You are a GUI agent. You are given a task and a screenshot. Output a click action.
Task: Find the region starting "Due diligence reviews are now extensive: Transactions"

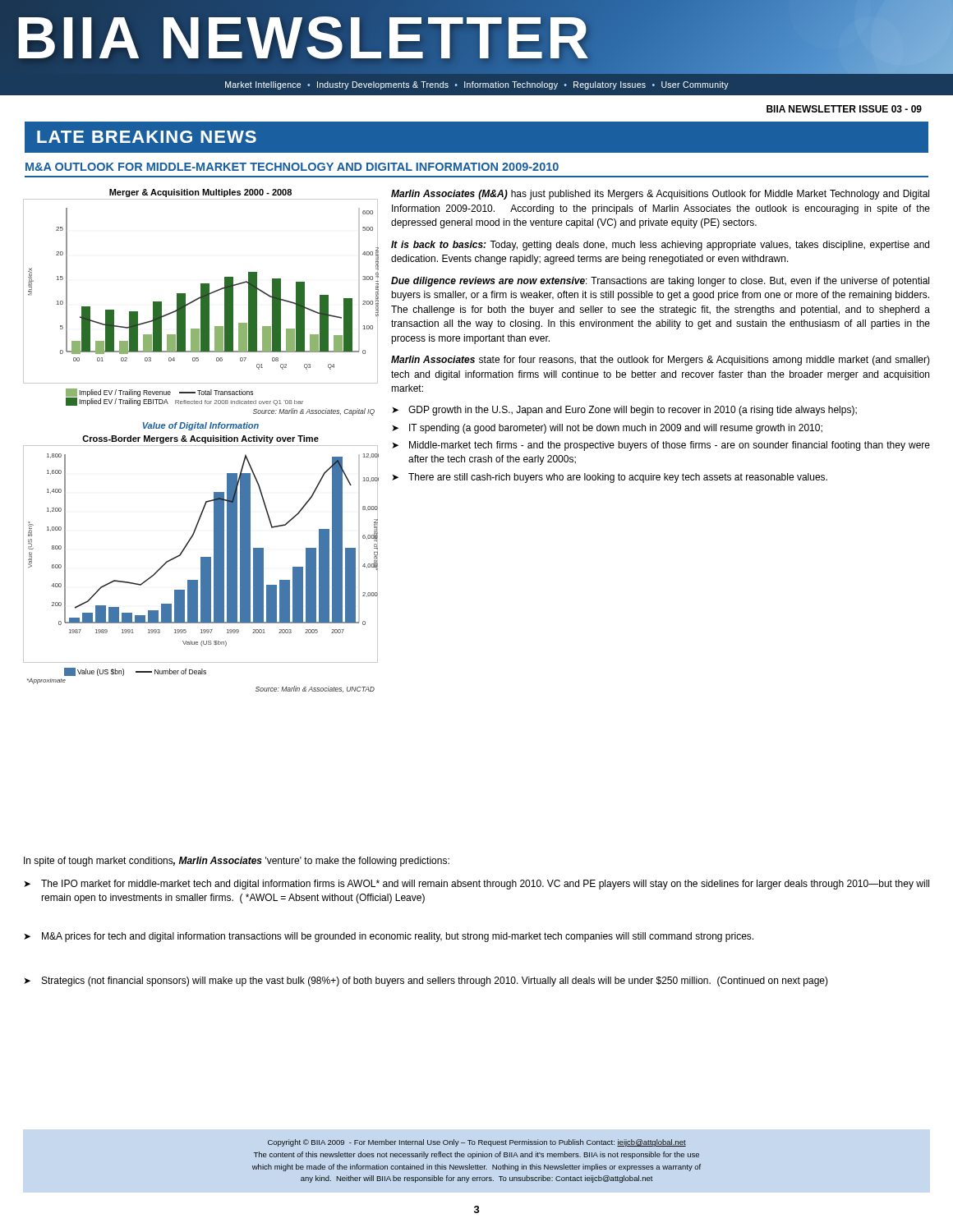[x=661, y=309]
